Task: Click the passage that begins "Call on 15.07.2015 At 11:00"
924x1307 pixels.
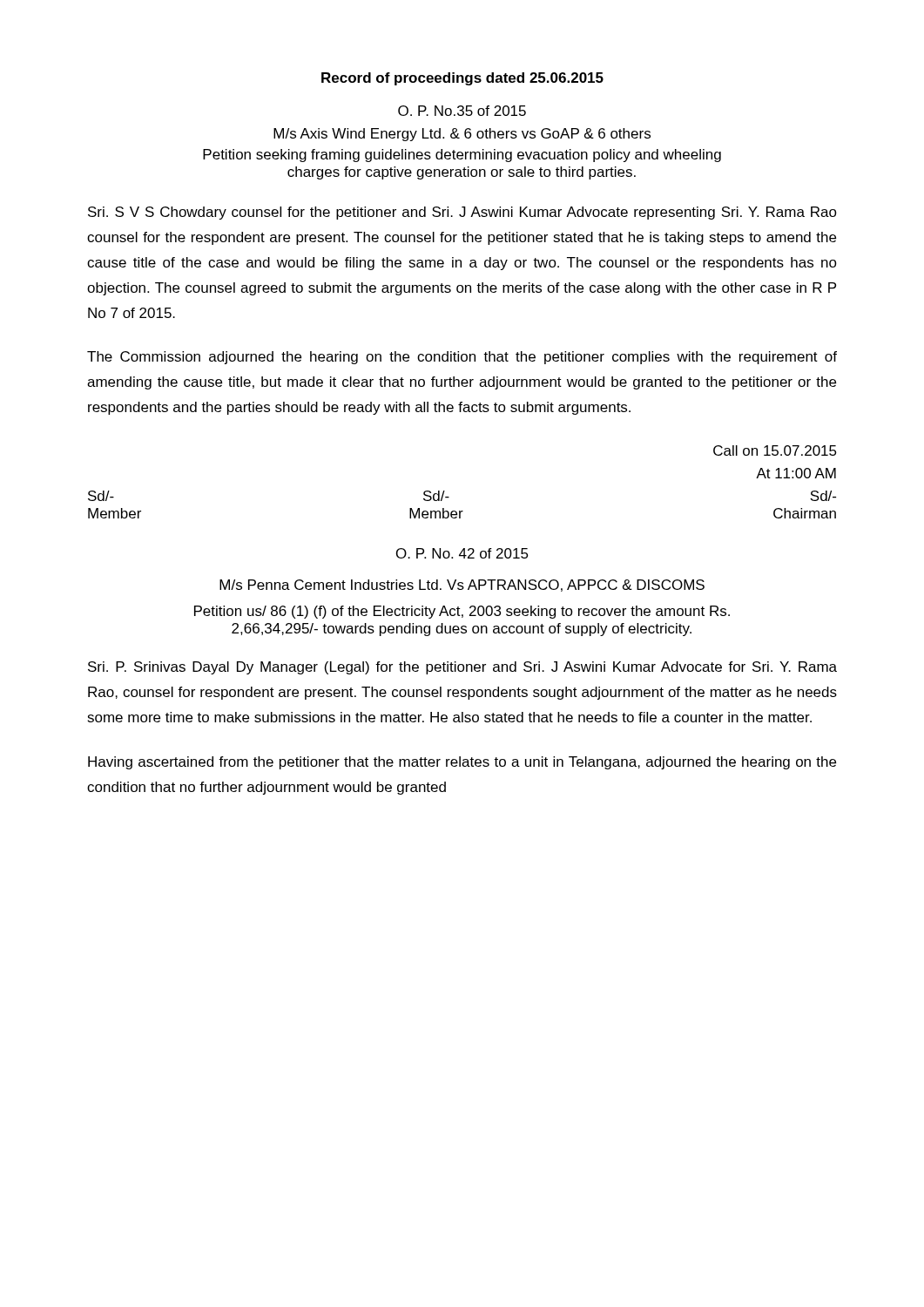Action: click(775, 450)
